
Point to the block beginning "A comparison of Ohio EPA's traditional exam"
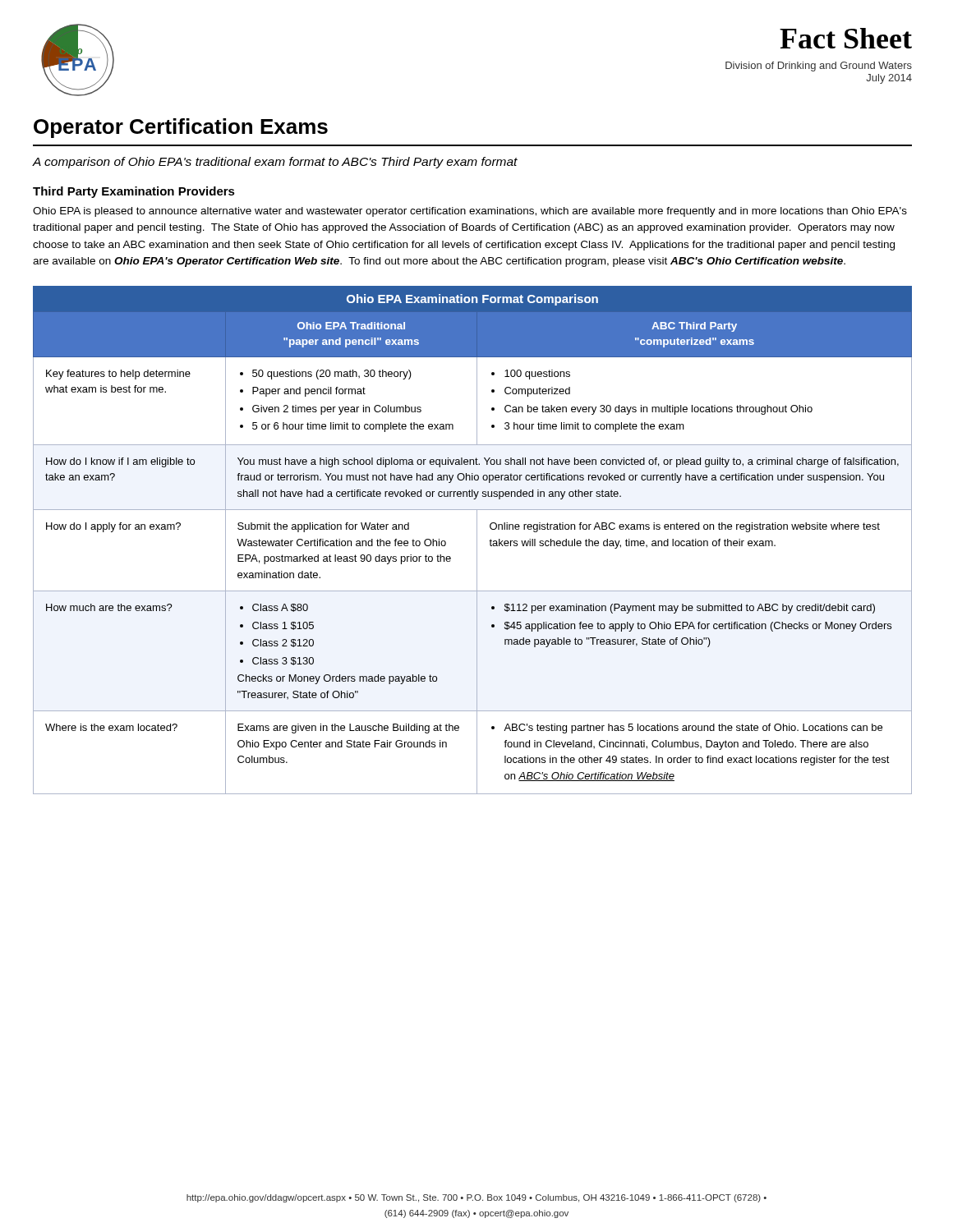(472, 162)
